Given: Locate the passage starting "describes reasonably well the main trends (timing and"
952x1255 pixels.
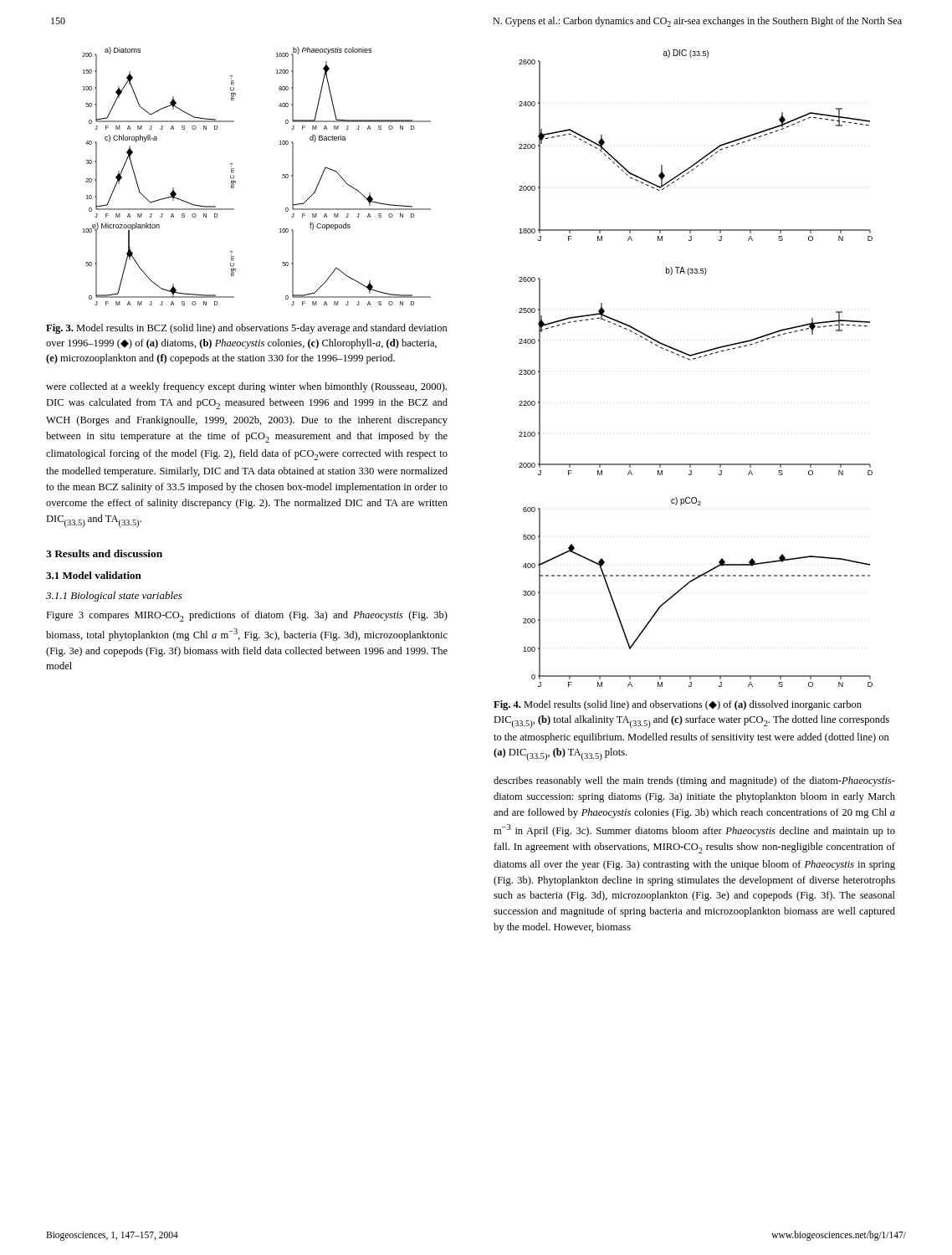Looking at the screenshot, I should [x=694, y=854].
